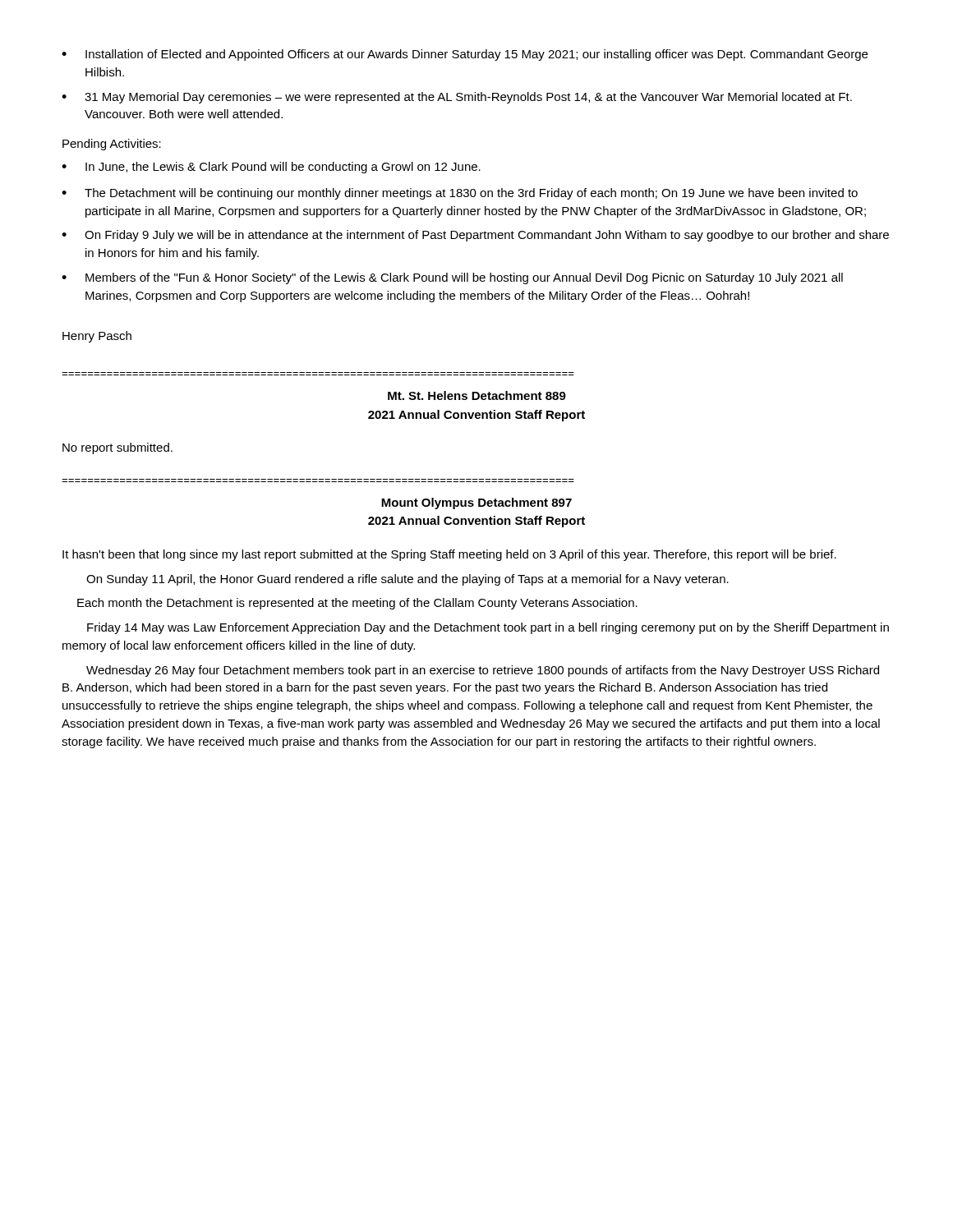Screen dimensions: 1232x953
Task: Click on the list item with the text "• Installation of Elected and"
Action: click(476, 63)
